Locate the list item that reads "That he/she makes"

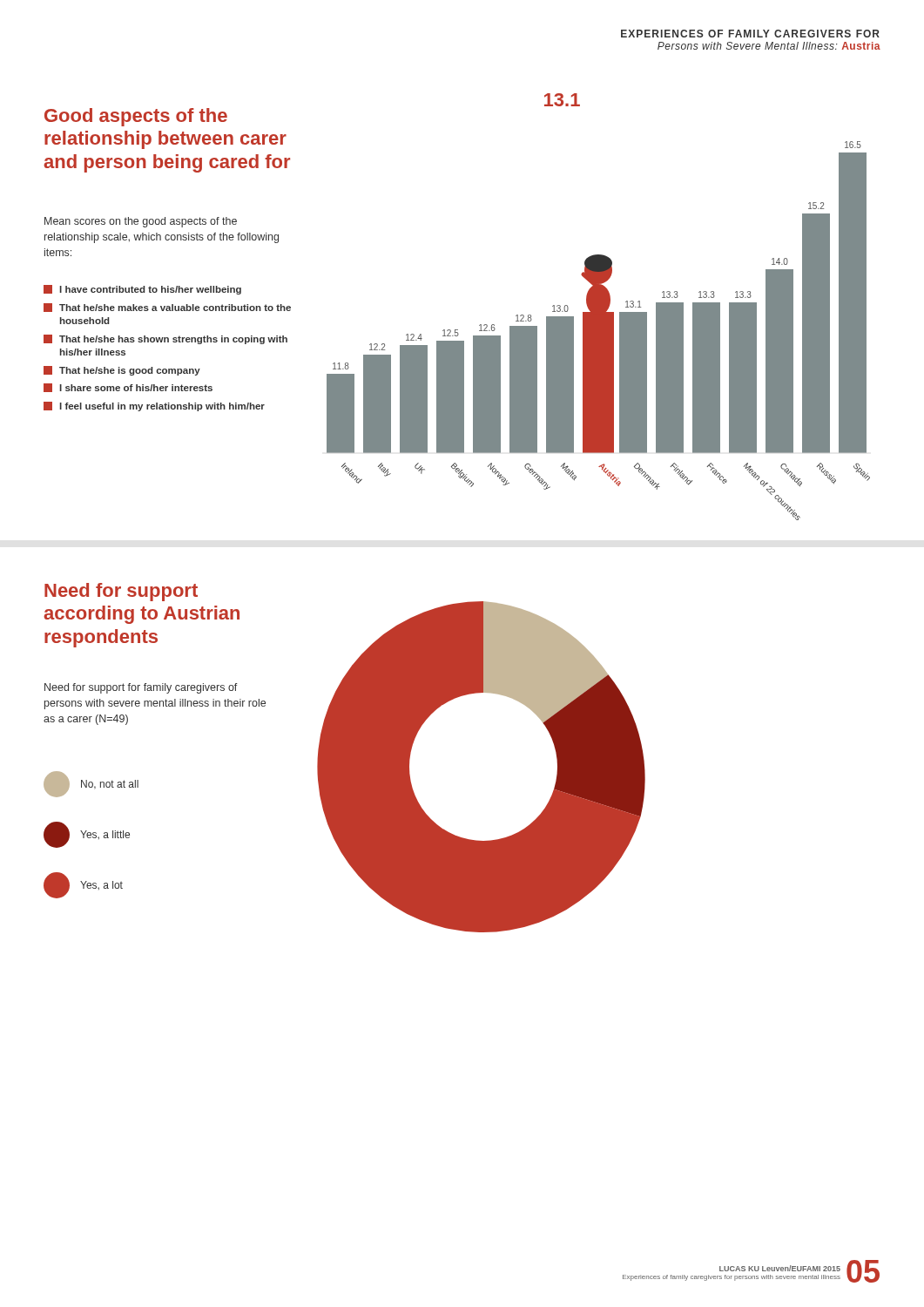coord(170,315)
